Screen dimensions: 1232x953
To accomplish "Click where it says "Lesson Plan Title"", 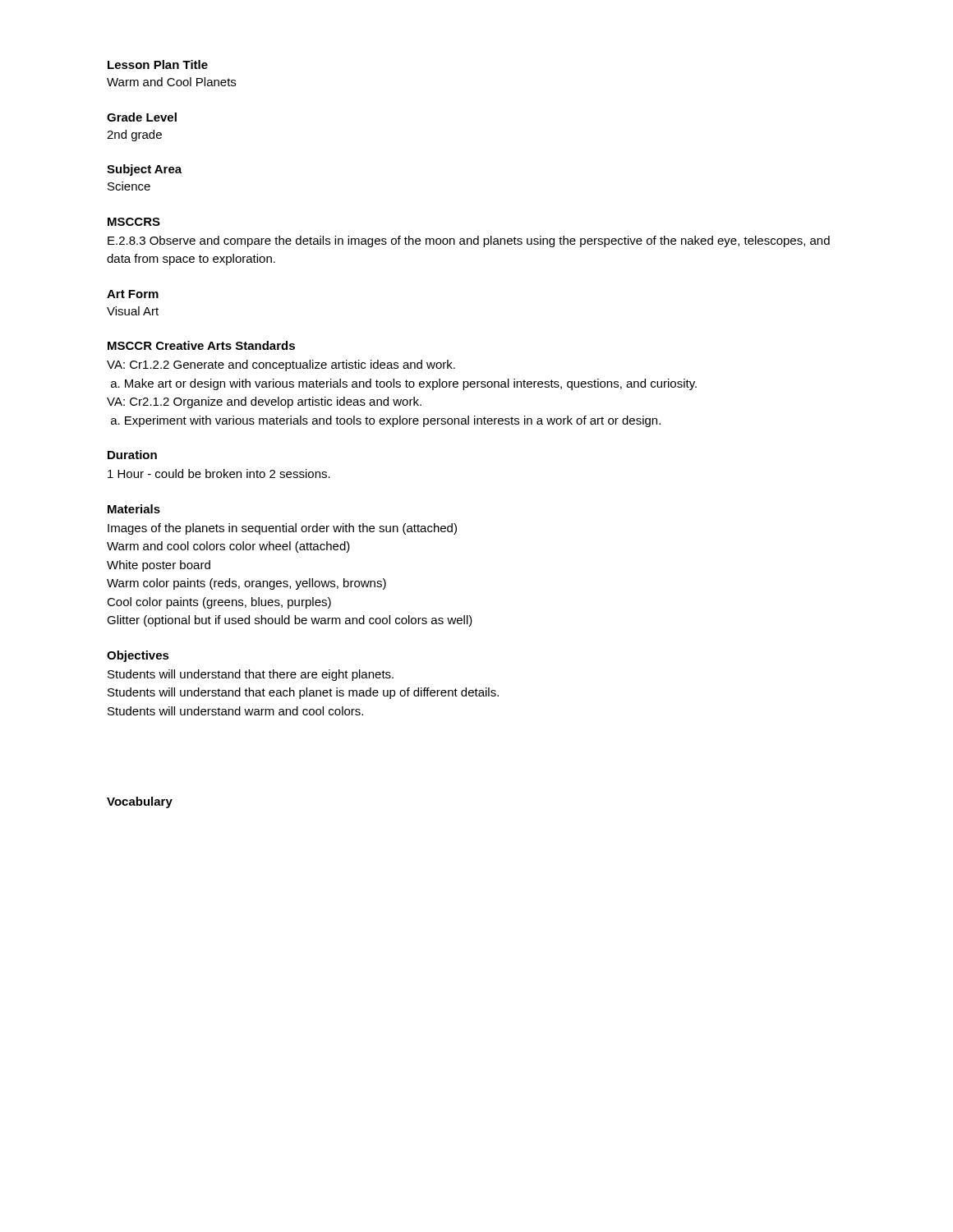I will (157, 64).
